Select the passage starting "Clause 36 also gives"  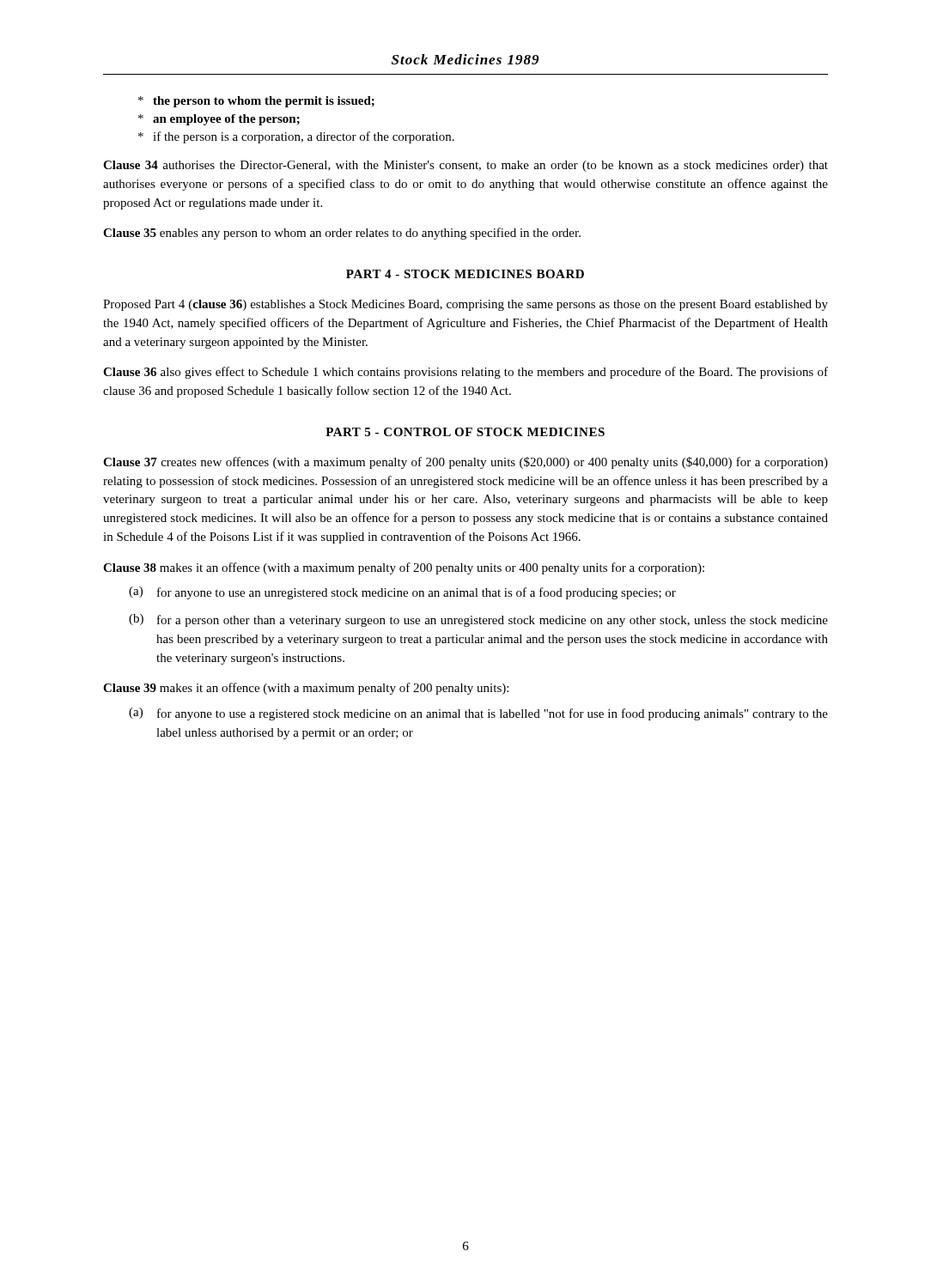point(466,381)
